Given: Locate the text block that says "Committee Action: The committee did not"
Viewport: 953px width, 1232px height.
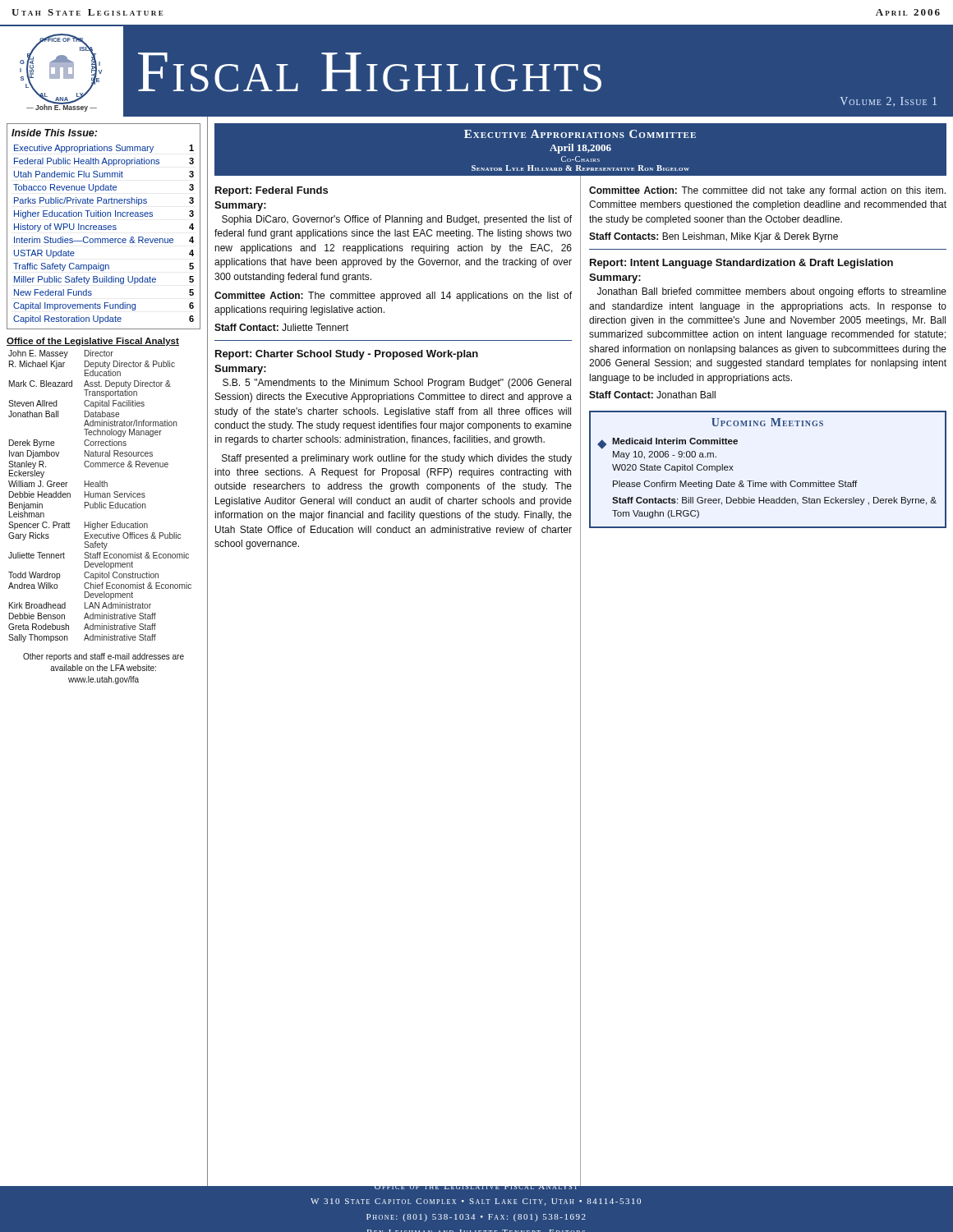Looking at the screenshot, I should tap(768, 205).
